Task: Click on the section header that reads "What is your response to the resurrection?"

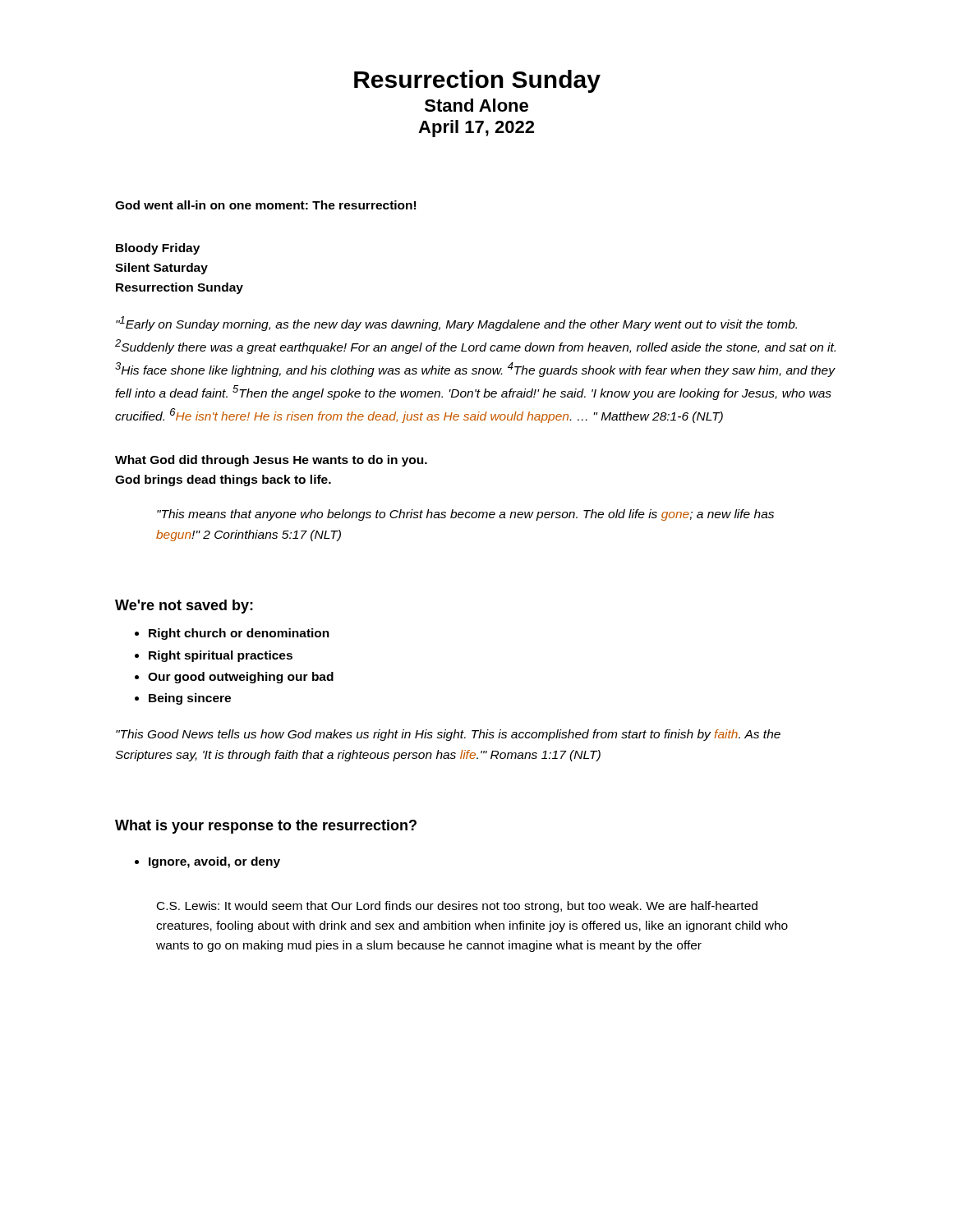Action: [x=266, y=826]
